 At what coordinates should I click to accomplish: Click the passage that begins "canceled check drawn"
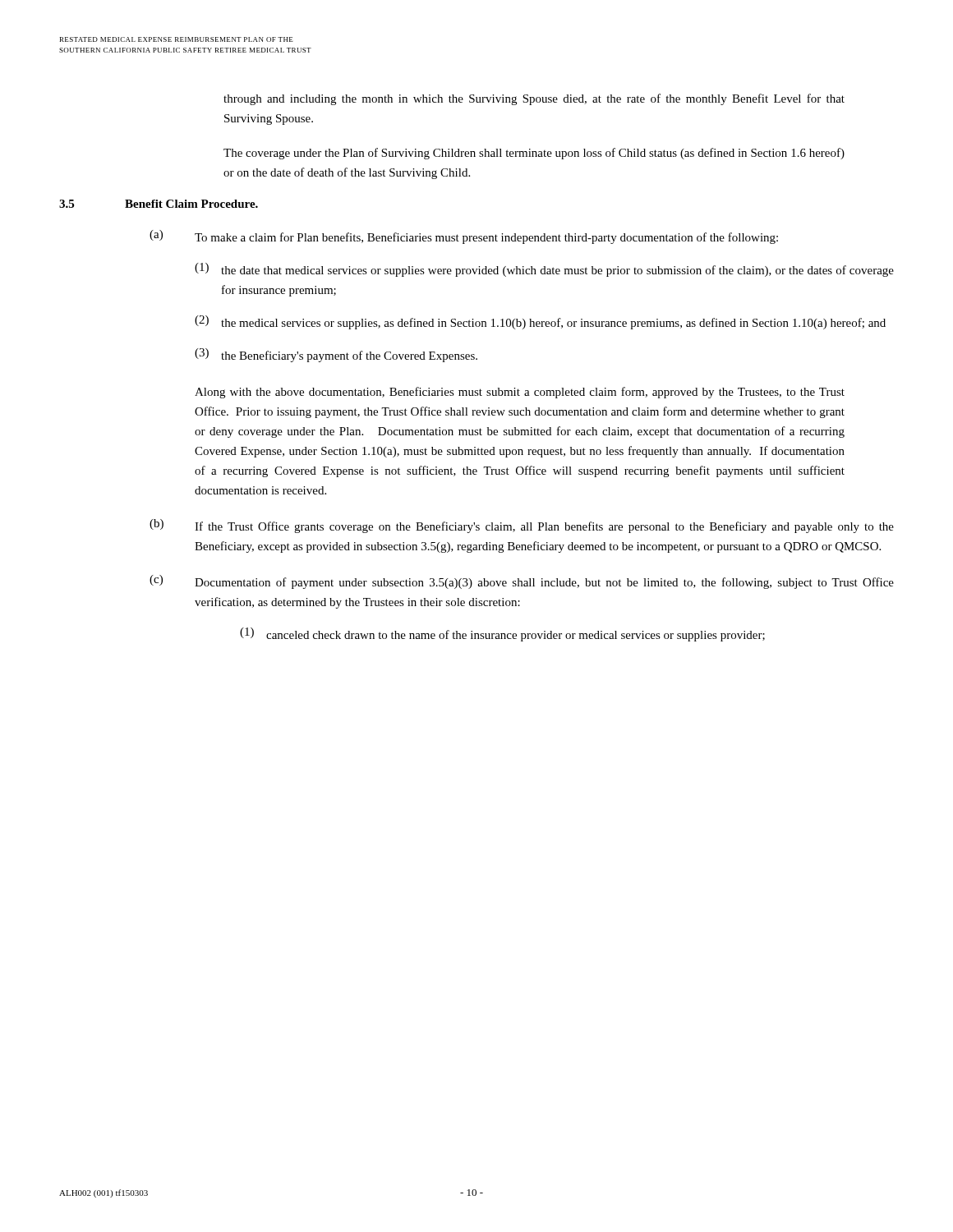coord(516,635)
